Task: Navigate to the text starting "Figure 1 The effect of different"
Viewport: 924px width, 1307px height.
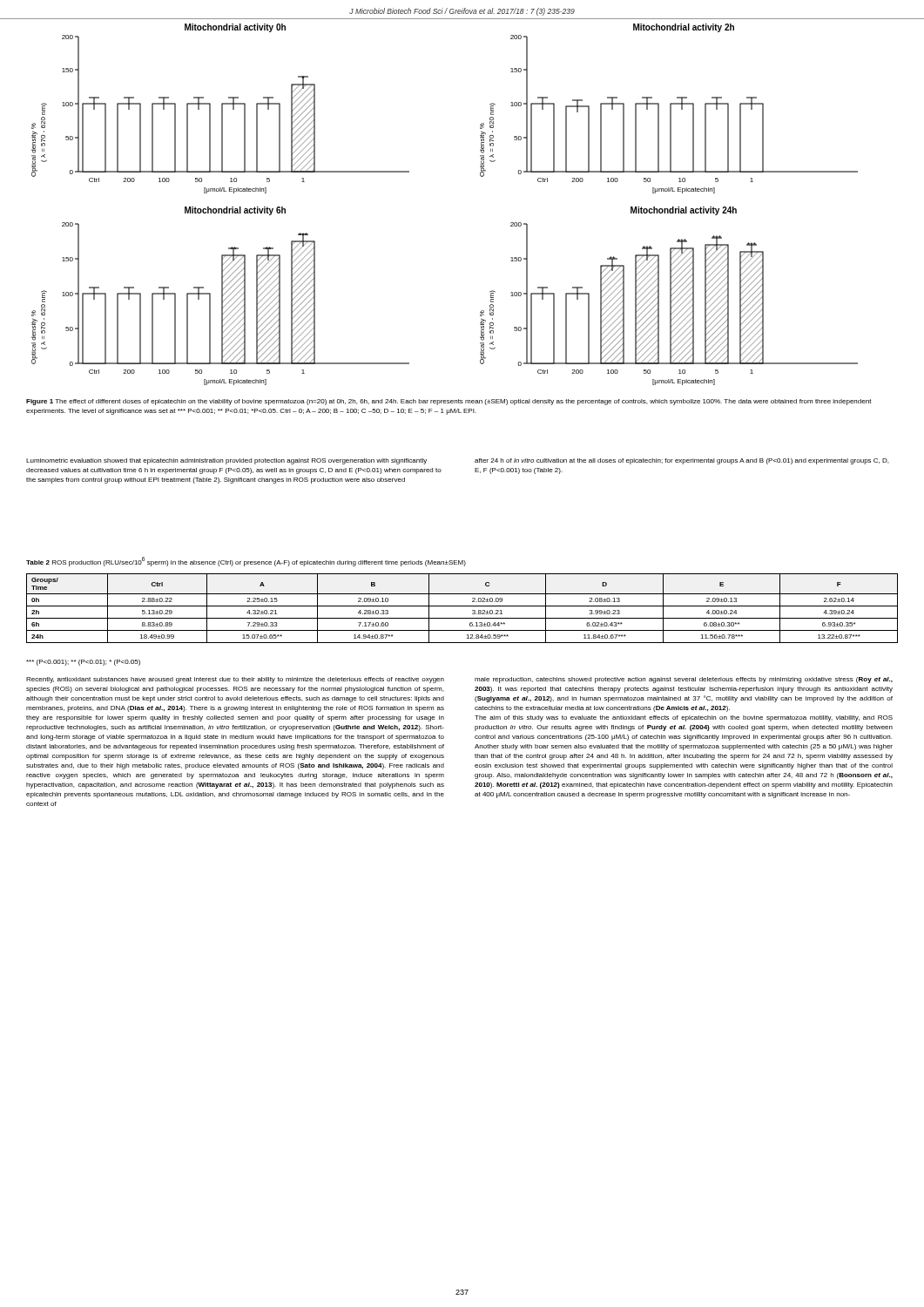Action: (449, 406)
